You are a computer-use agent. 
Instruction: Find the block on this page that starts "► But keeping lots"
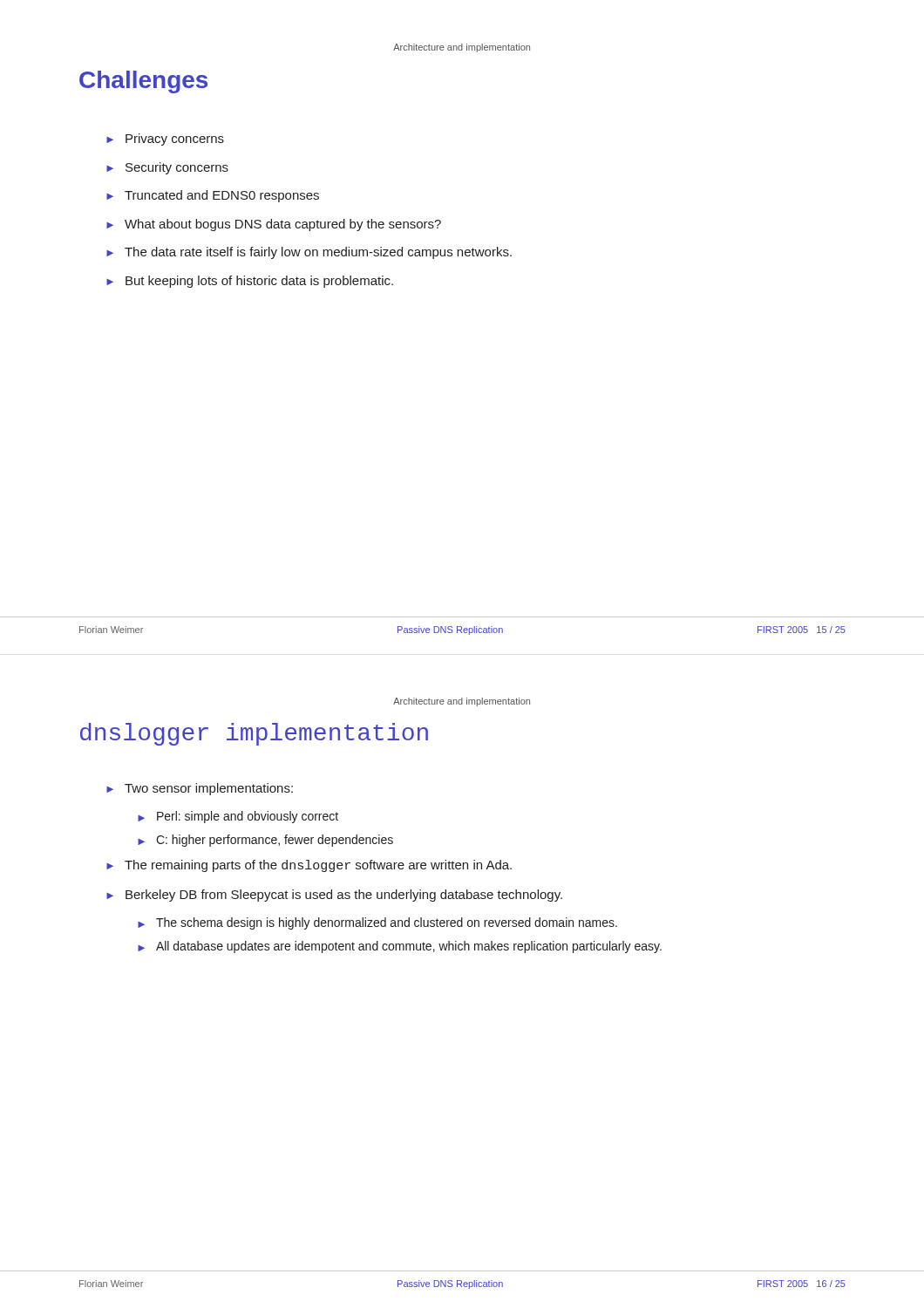pyautogui.click(x=249, y=281)
